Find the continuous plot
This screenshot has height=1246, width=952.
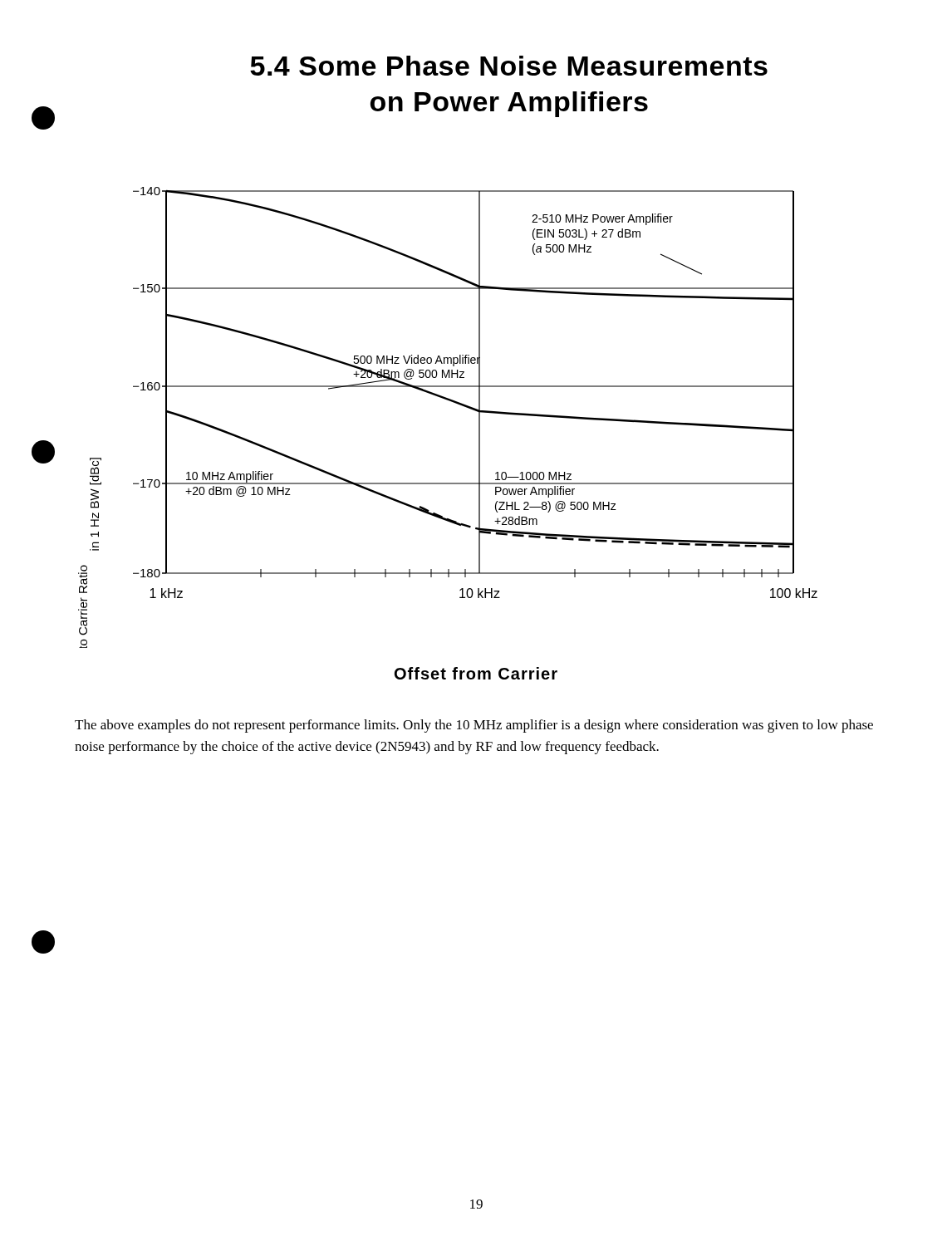point(482,407)
